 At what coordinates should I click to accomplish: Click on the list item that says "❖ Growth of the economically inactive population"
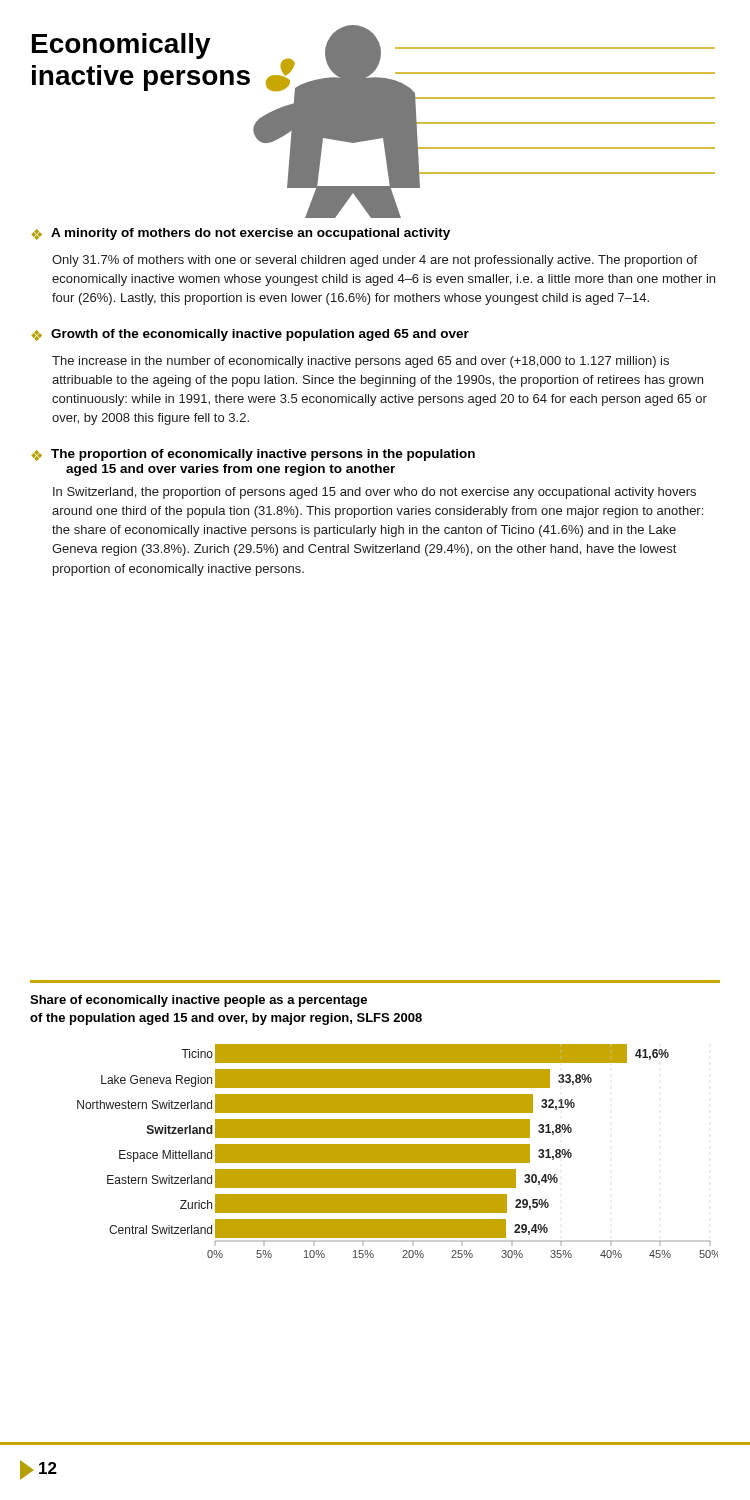pos(375,377)
